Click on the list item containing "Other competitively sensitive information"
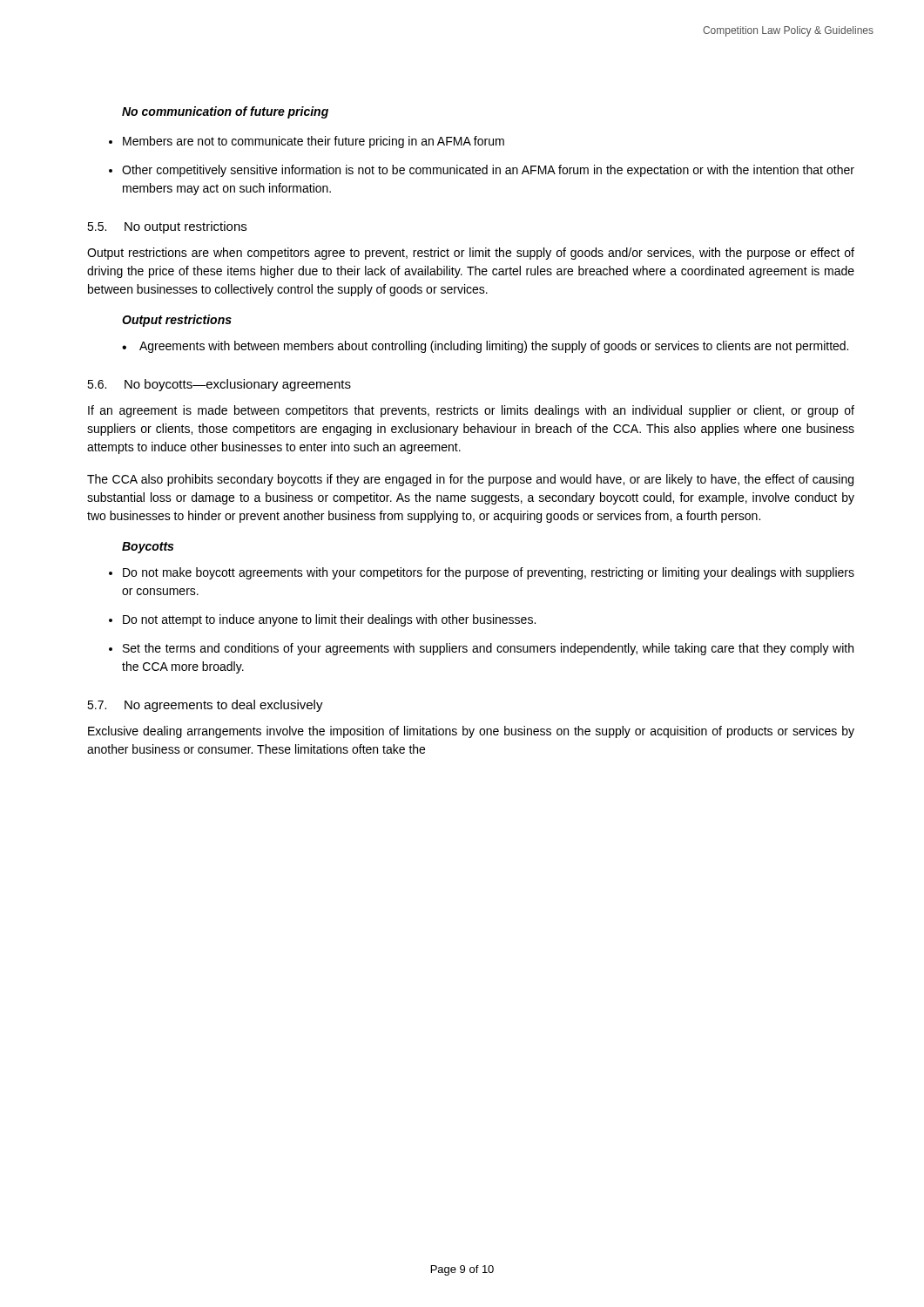 488,179
